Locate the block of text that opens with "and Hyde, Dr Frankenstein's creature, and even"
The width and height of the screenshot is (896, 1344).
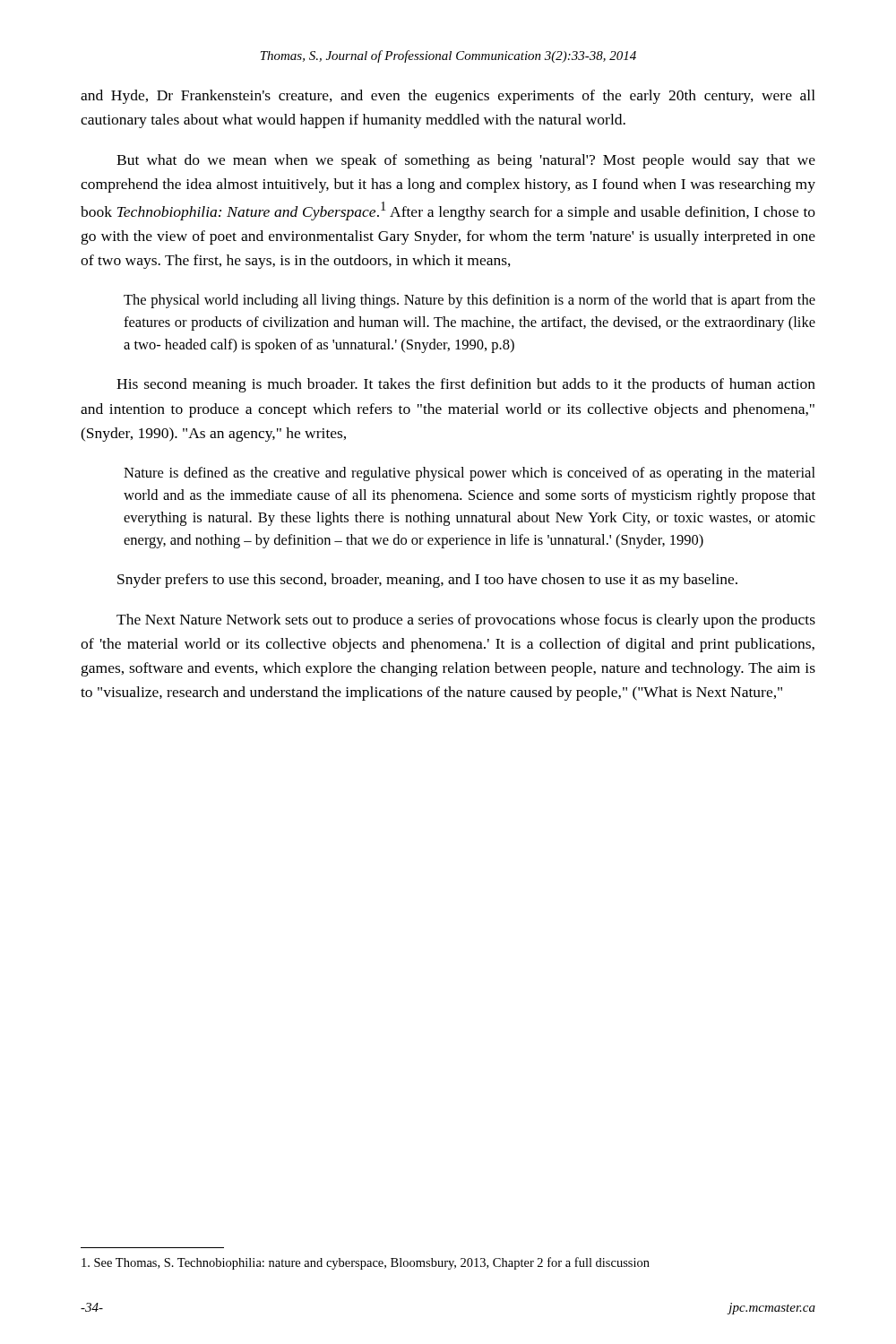click(x=448, y=178)
